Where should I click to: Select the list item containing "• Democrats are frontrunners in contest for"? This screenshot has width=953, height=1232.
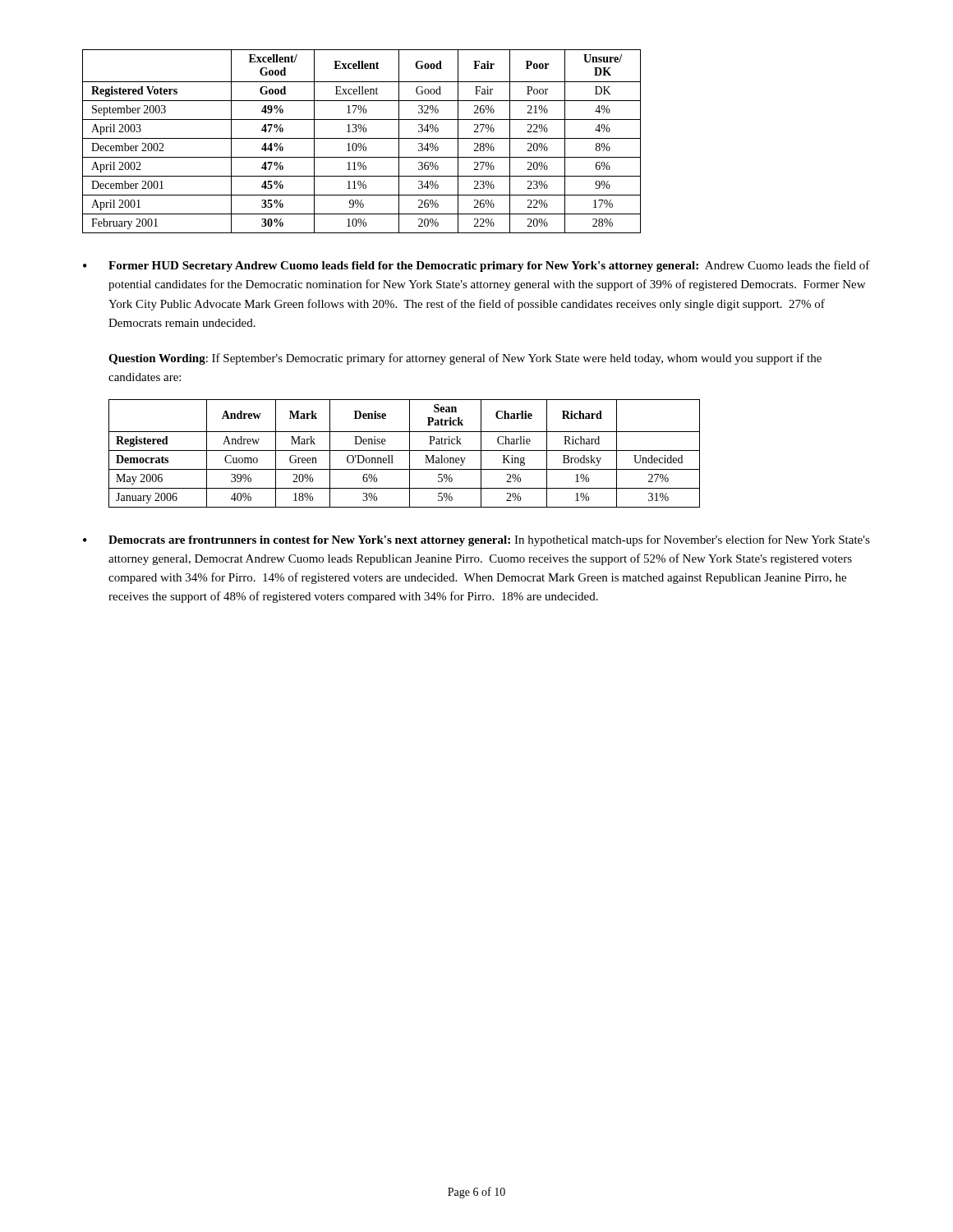point(476,572)
